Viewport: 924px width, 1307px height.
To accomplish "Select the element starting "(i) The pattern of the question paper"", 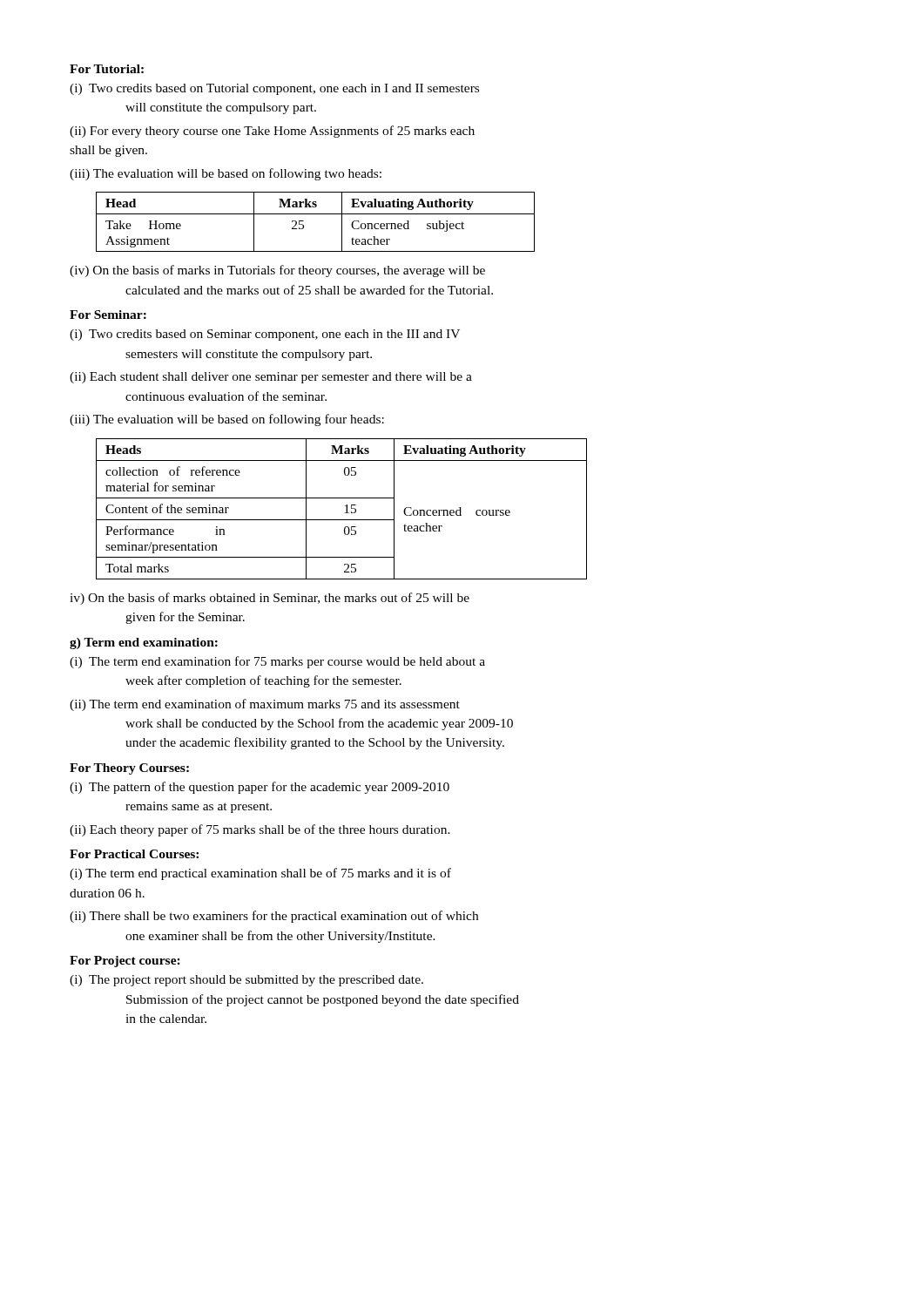I will [x=260, y=796].
